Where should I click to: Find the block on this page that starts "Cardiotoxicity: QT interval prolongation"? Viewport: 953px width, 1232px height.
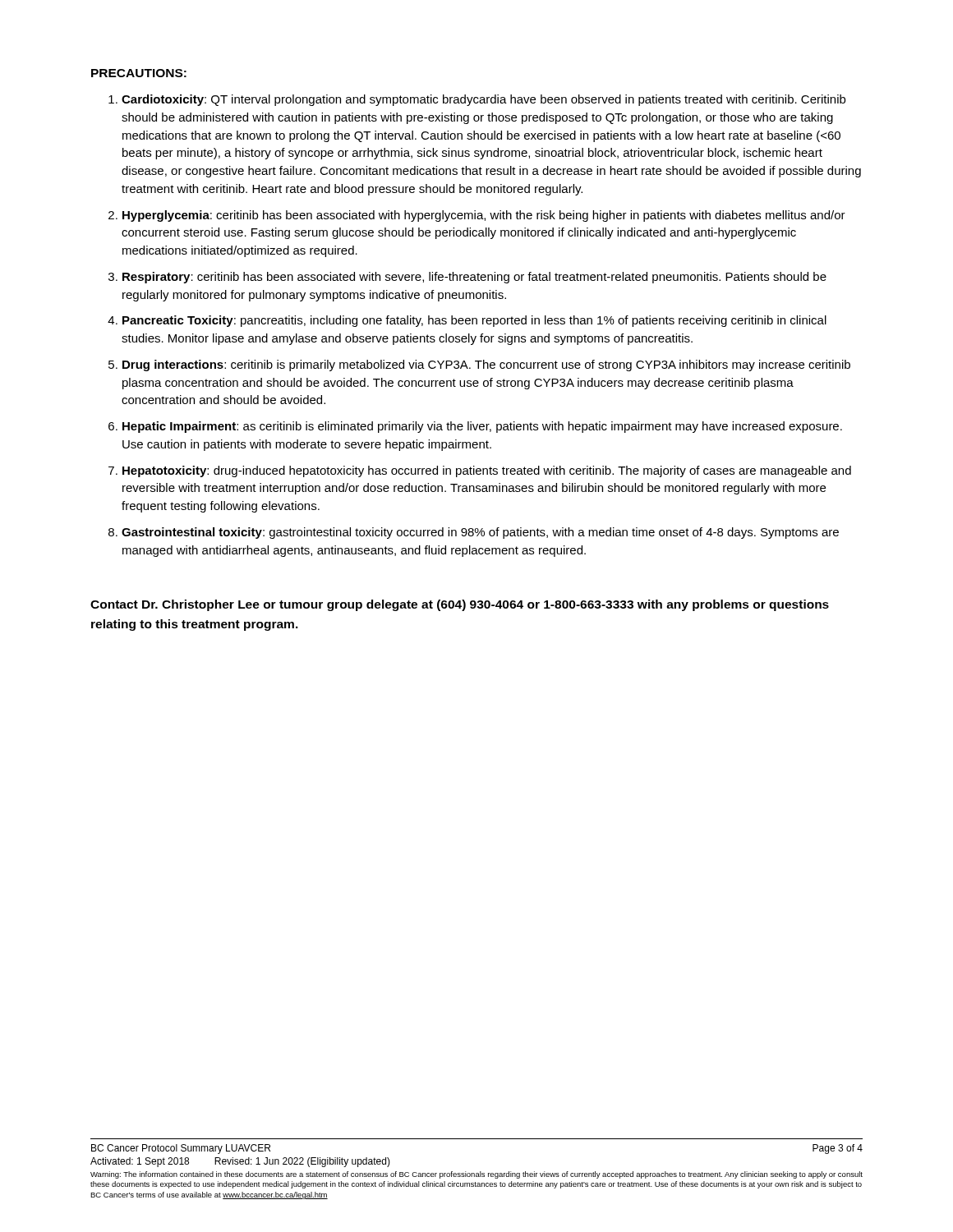[485, 144]
